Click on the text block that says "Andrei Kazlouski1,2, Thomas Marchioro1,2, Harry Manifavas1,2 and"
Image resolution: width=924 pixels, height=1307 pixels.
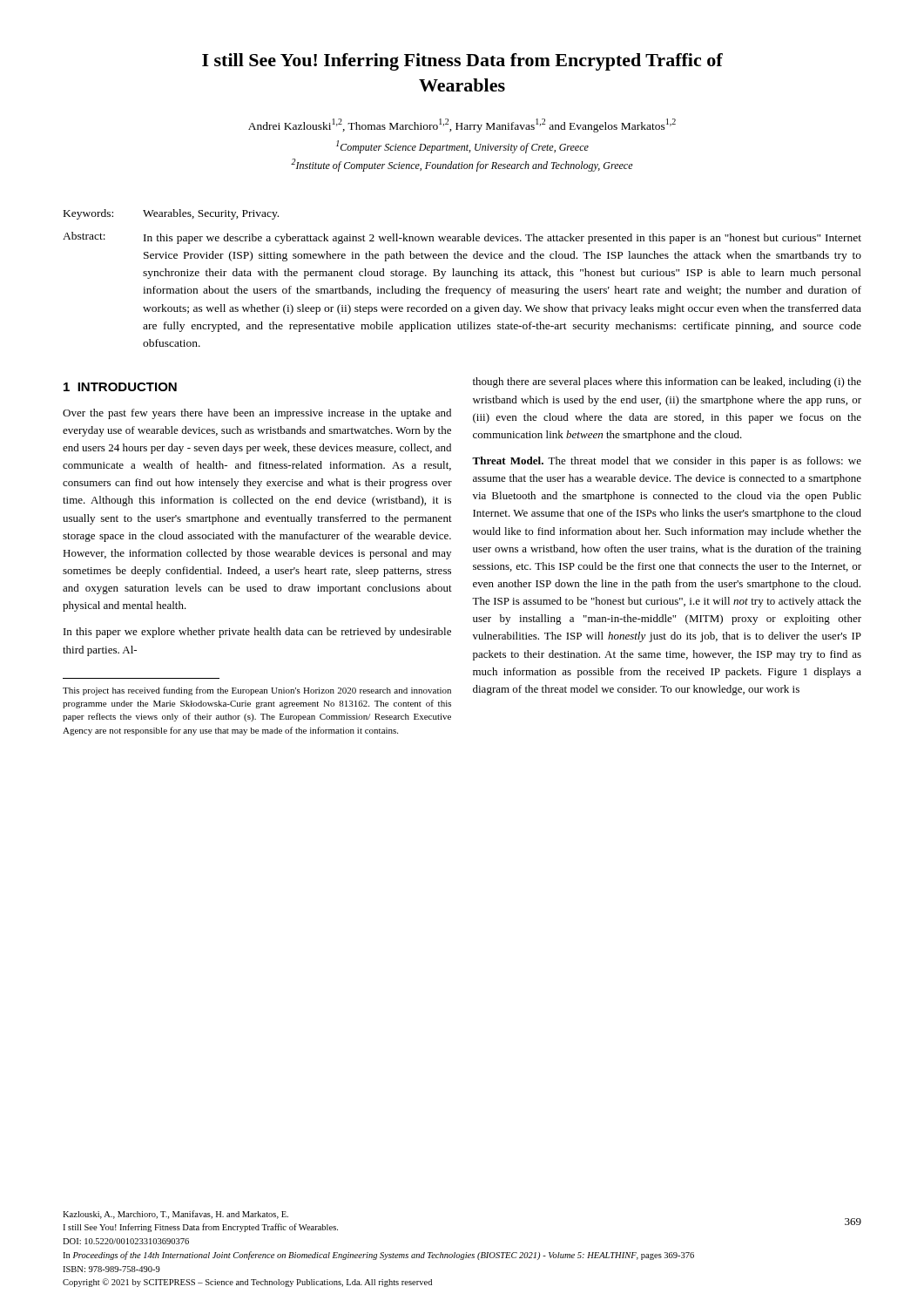click(x=462, y=125)
